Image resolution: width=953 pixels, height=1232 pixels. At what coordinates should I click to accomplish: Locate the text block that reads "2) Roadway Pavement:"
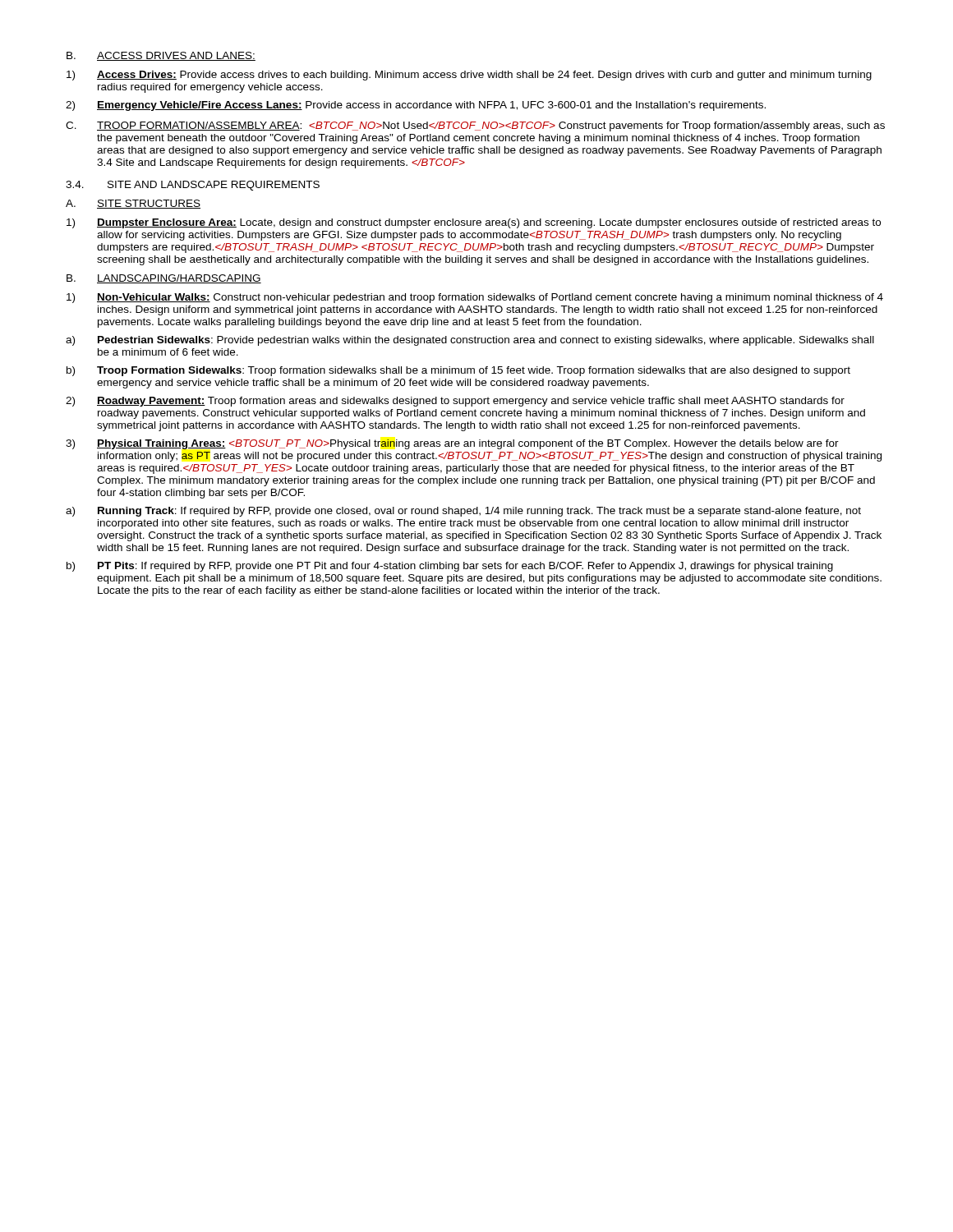[x=476, y=413]
